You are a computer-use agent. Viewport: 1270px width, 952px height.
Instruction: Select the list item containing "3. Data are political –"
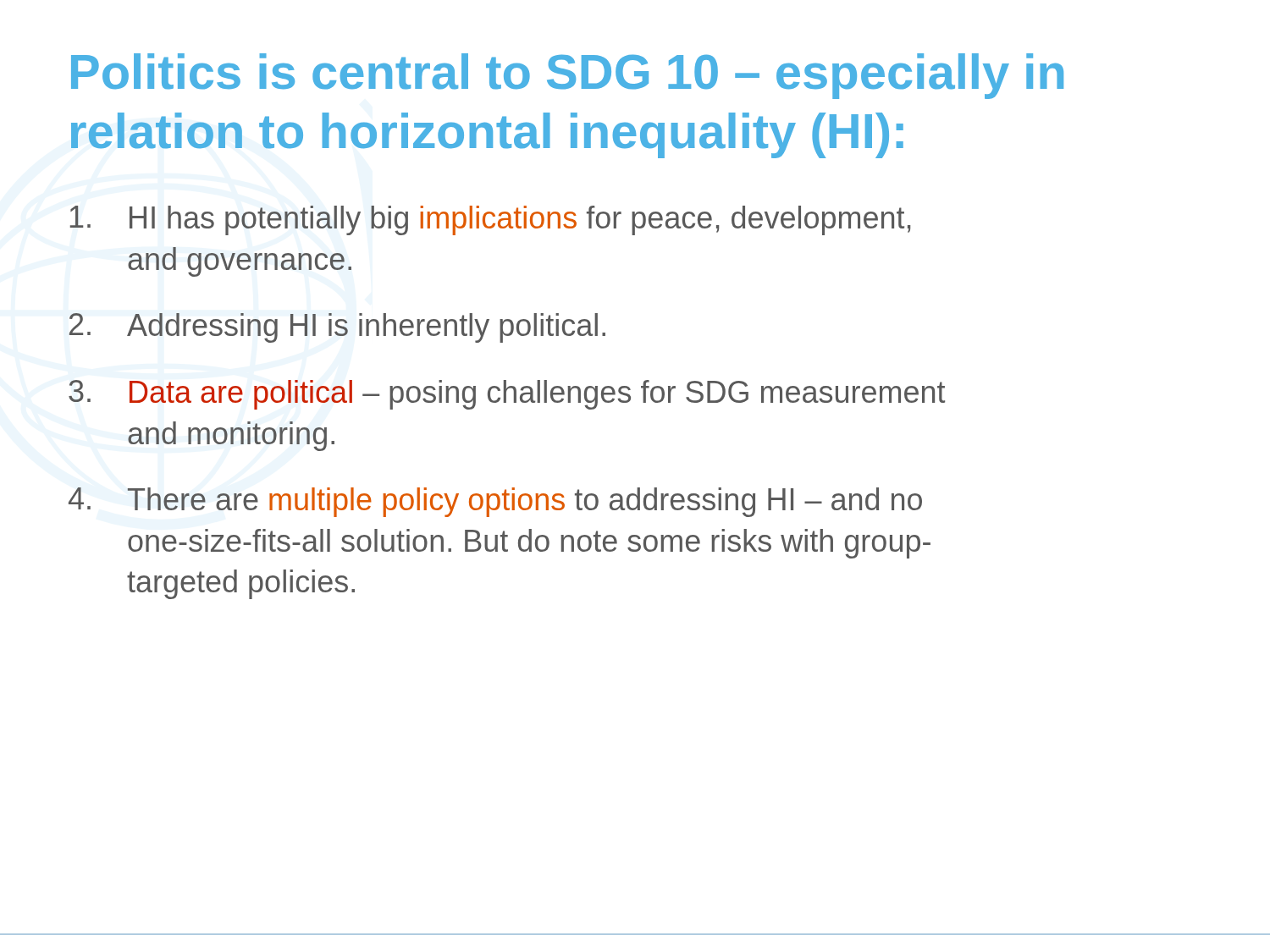pyautogui.click(x=506, y=413)
